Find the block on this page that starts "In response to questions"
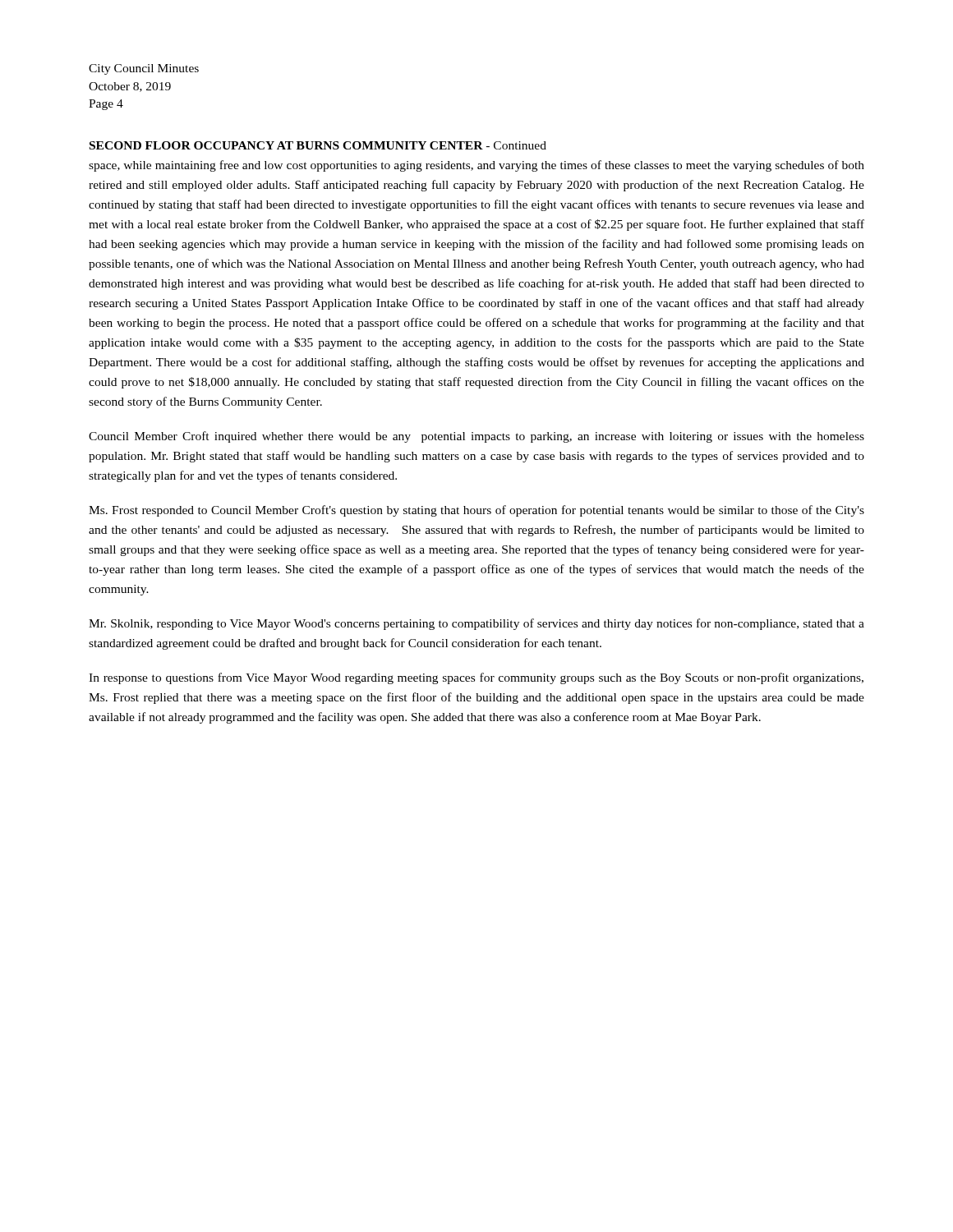 476,697
